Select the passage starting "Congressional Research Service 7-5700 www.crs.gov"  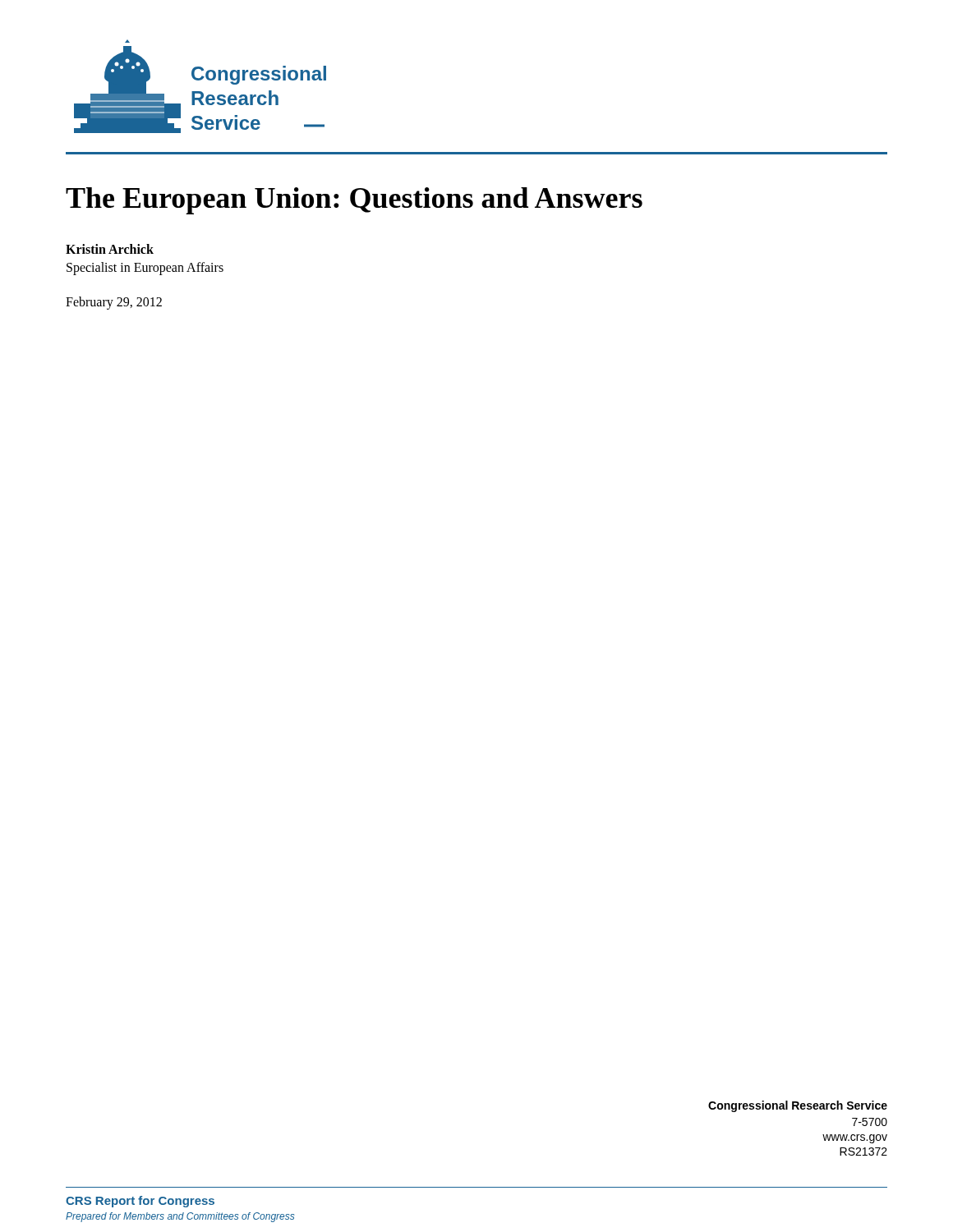click(x=798, y=1106)
